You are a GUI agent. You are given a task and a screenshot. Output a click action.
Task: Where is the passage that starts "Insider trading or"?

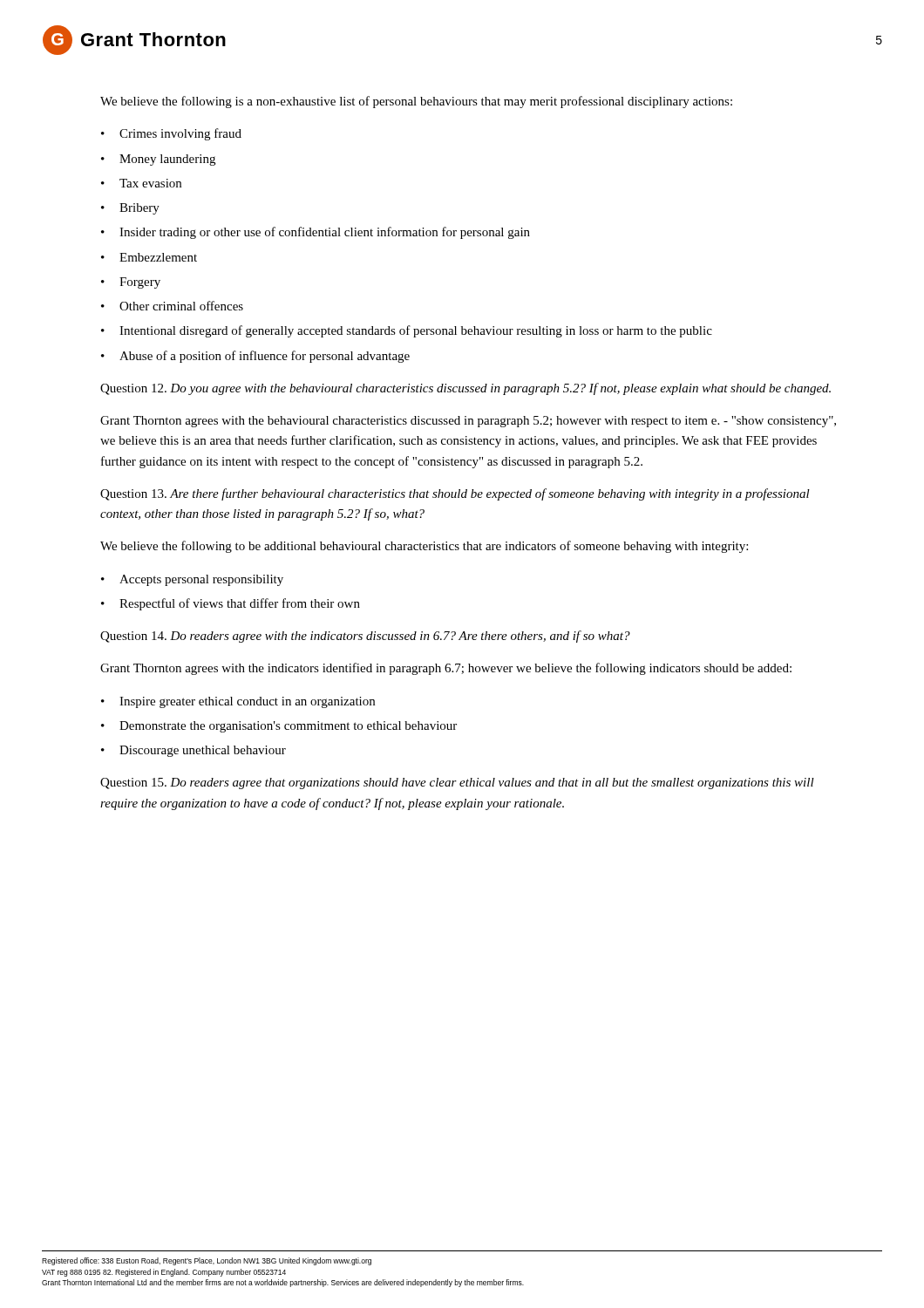coord(325,232)
